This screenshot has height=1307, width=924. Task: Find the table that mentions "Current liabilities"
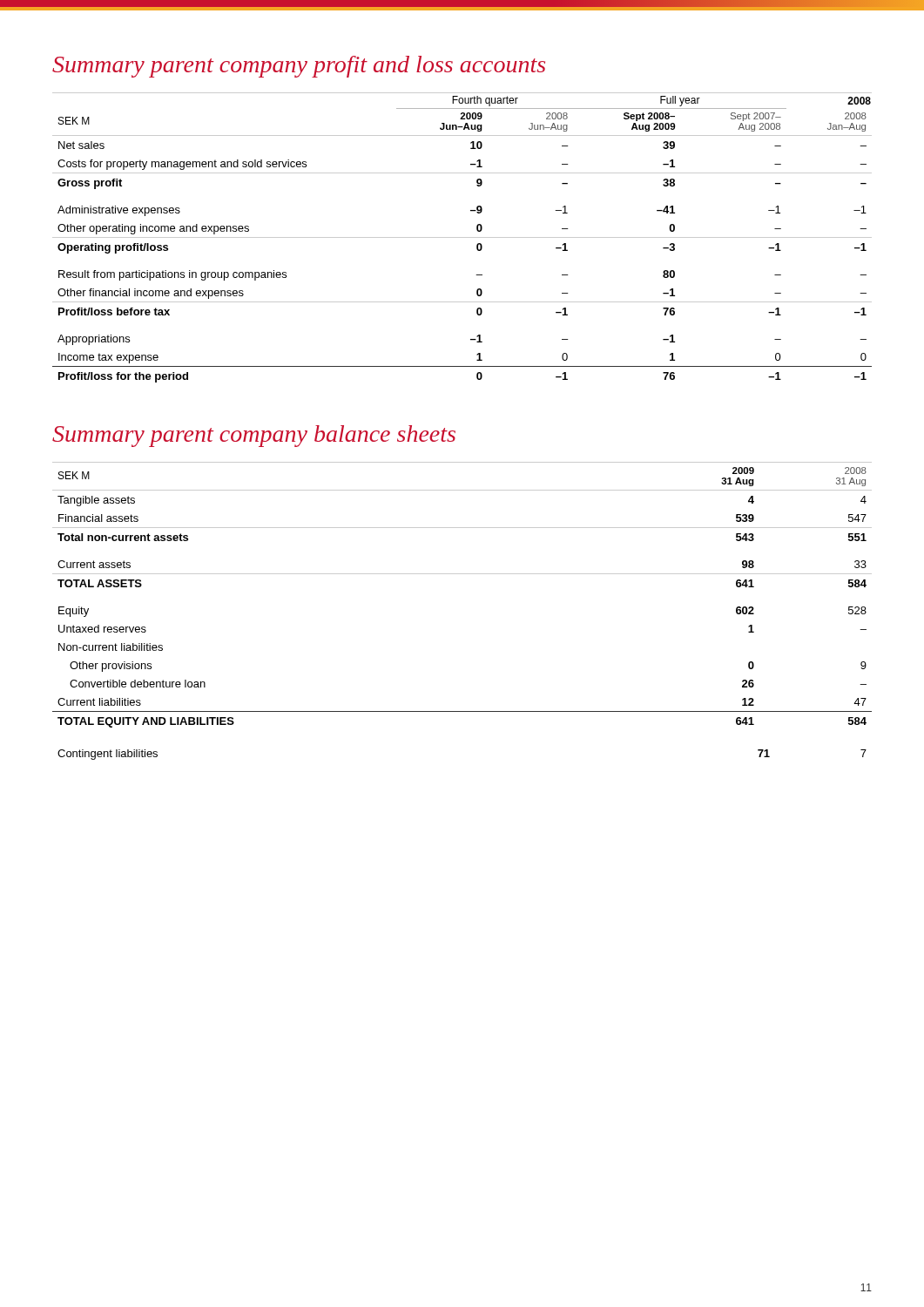coord(462,612)
